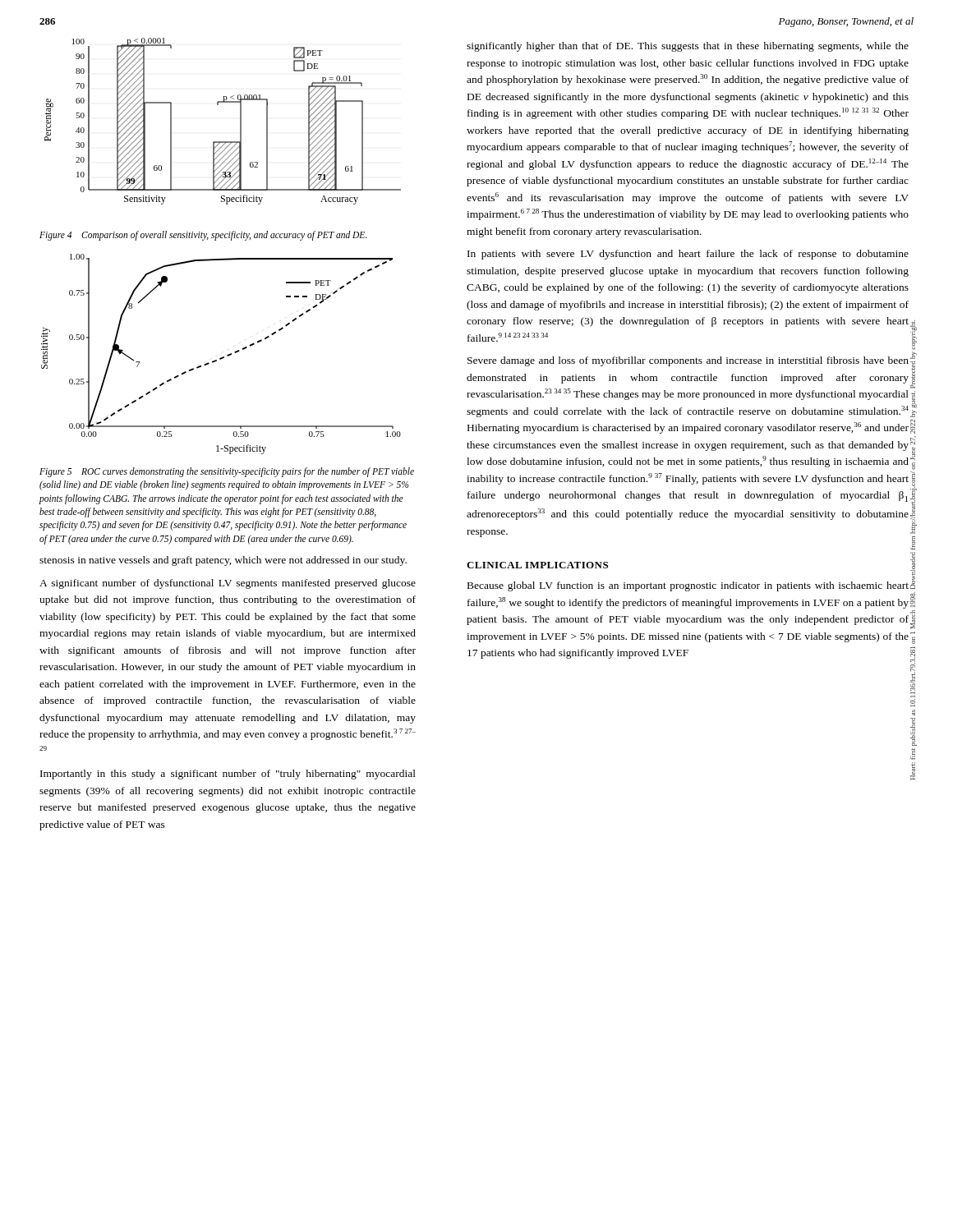Point to the caption beginning "Figure 5 ROC curves demonstrating the"
953x1232 pixels.
(227, 505)
